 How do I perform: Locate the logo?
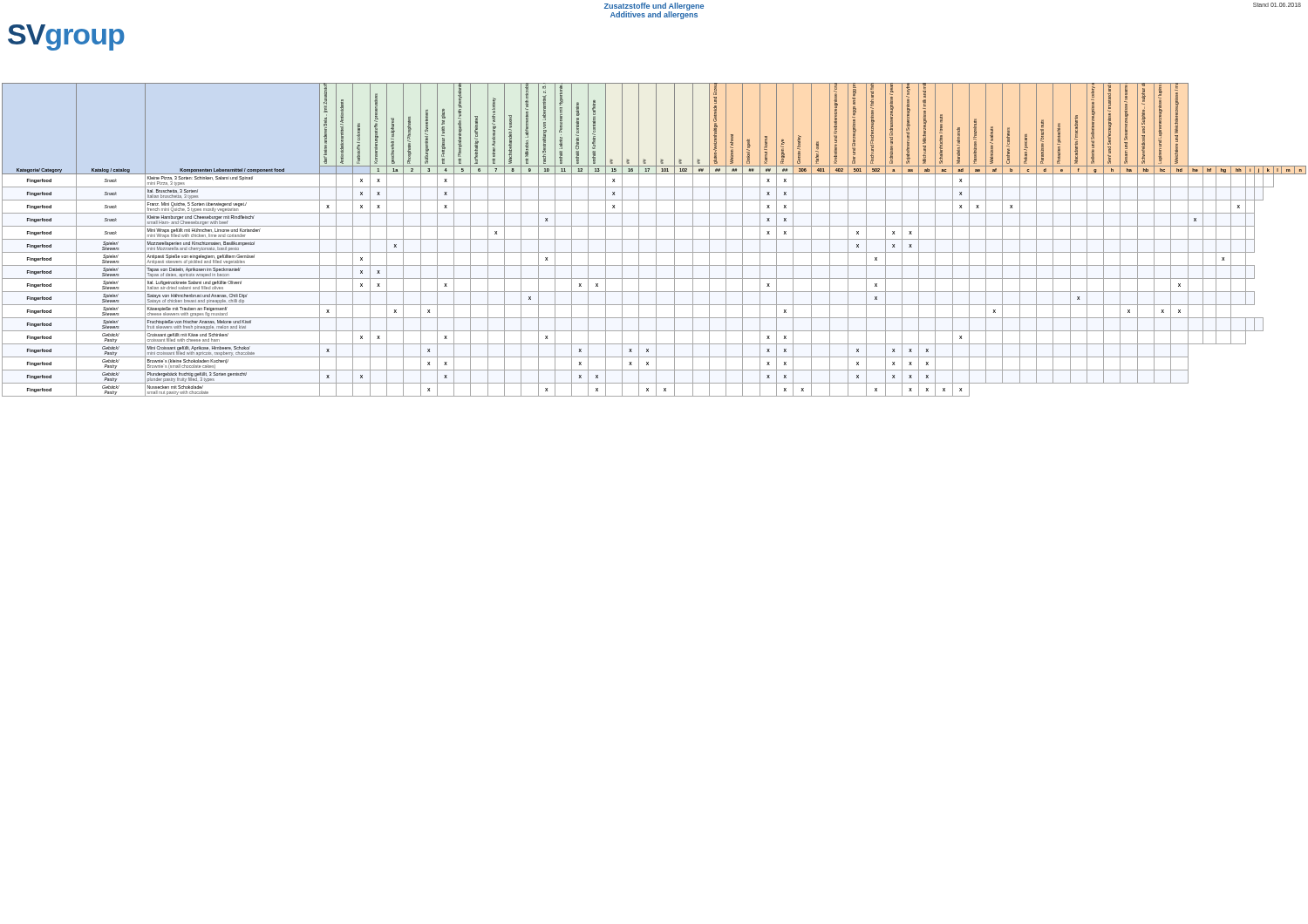click(85, 34)
